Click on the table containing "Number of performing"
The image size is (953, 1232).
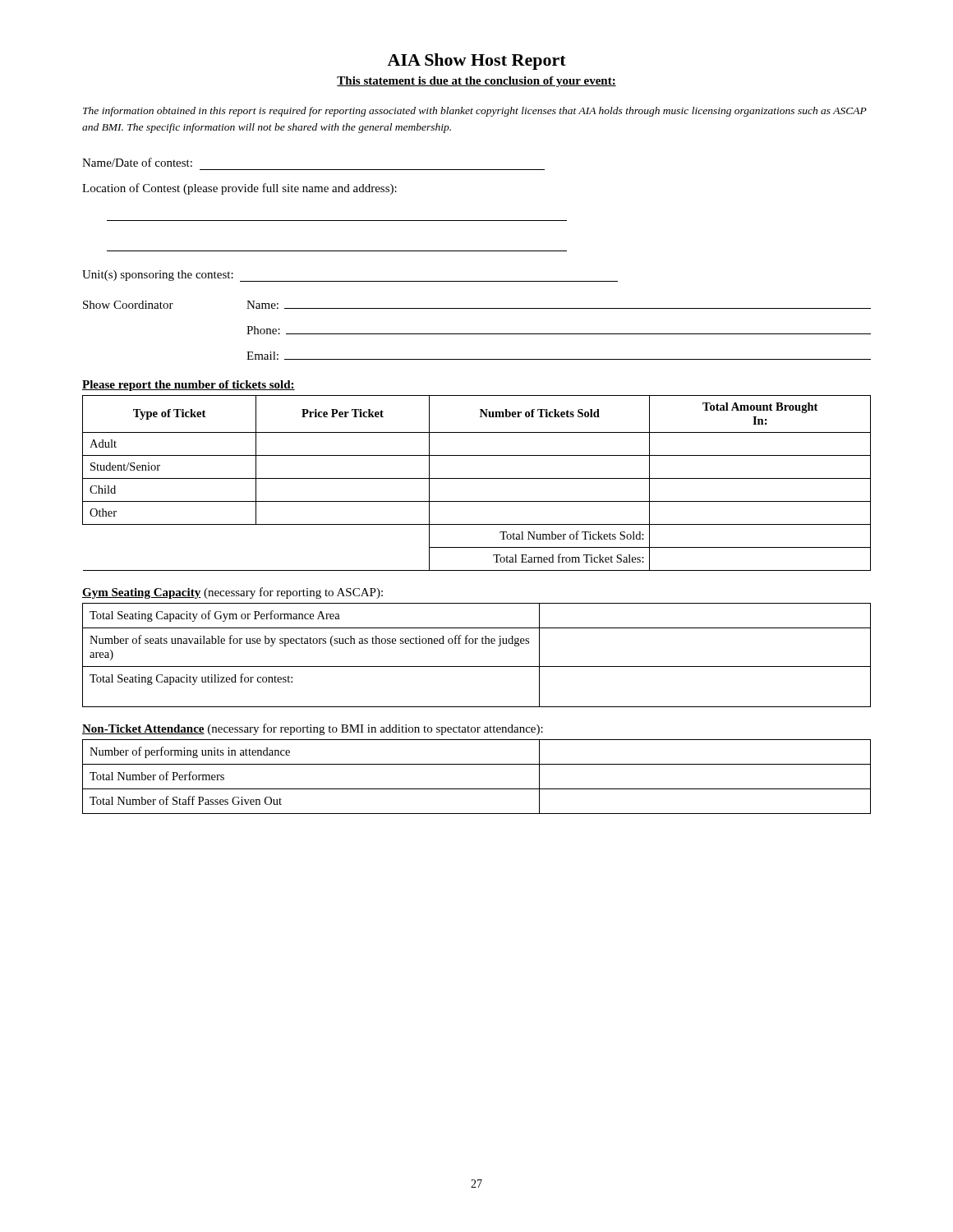tap(476, 776)
